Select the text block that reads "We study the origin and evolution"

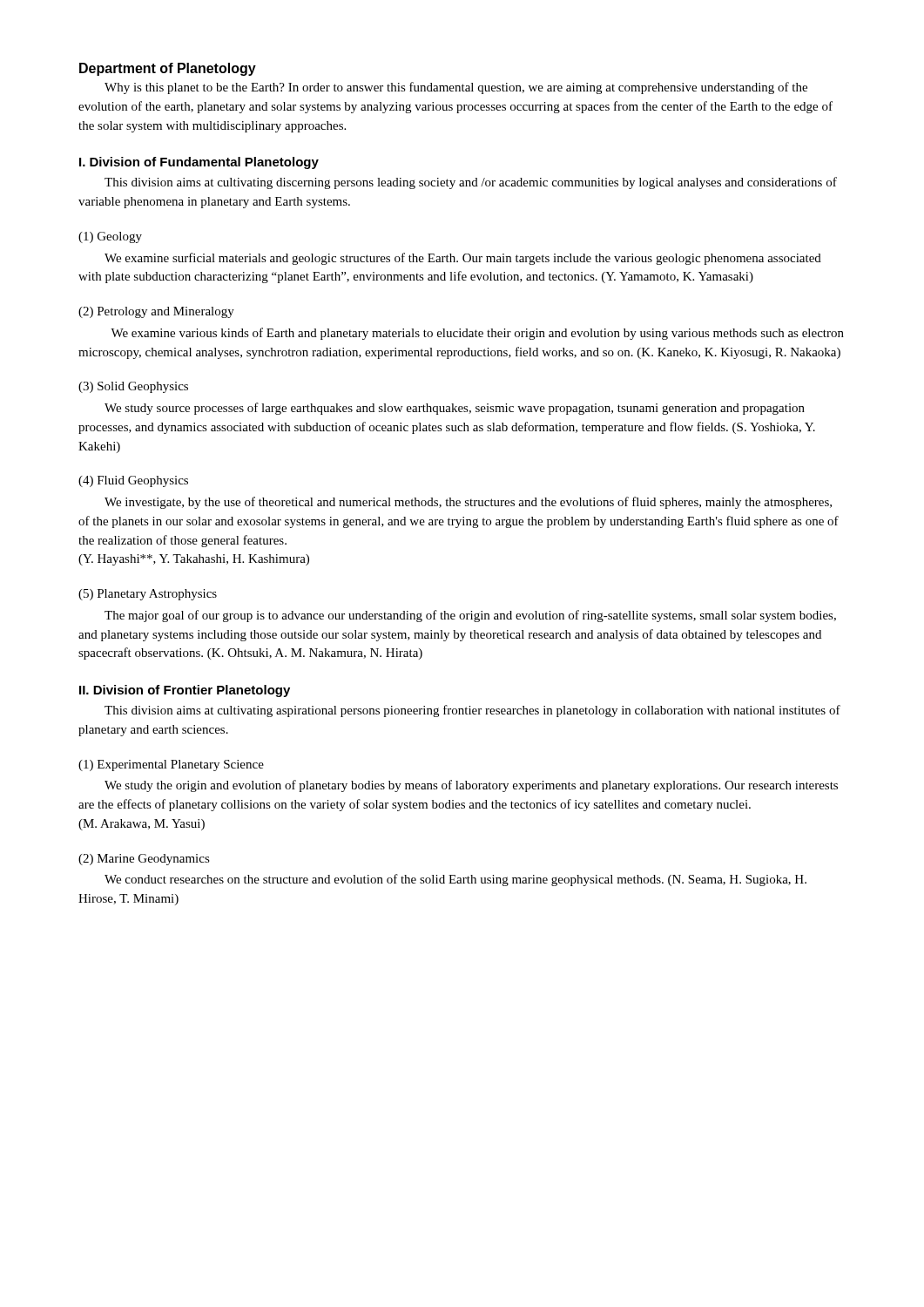click(x=462, y=805)
